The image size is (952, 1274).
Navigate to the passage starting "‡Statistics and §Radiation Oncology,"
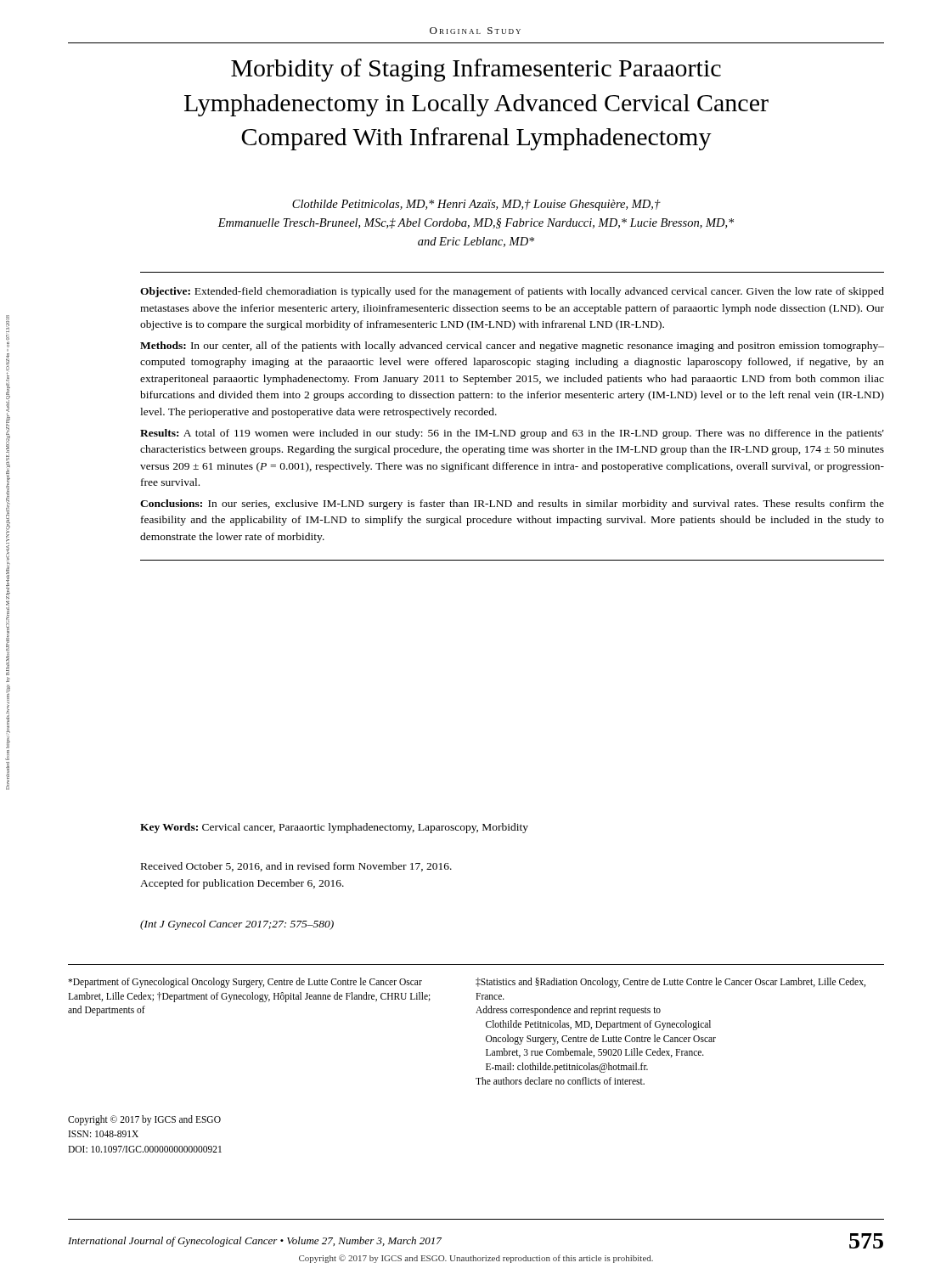tap(671, 1031)
